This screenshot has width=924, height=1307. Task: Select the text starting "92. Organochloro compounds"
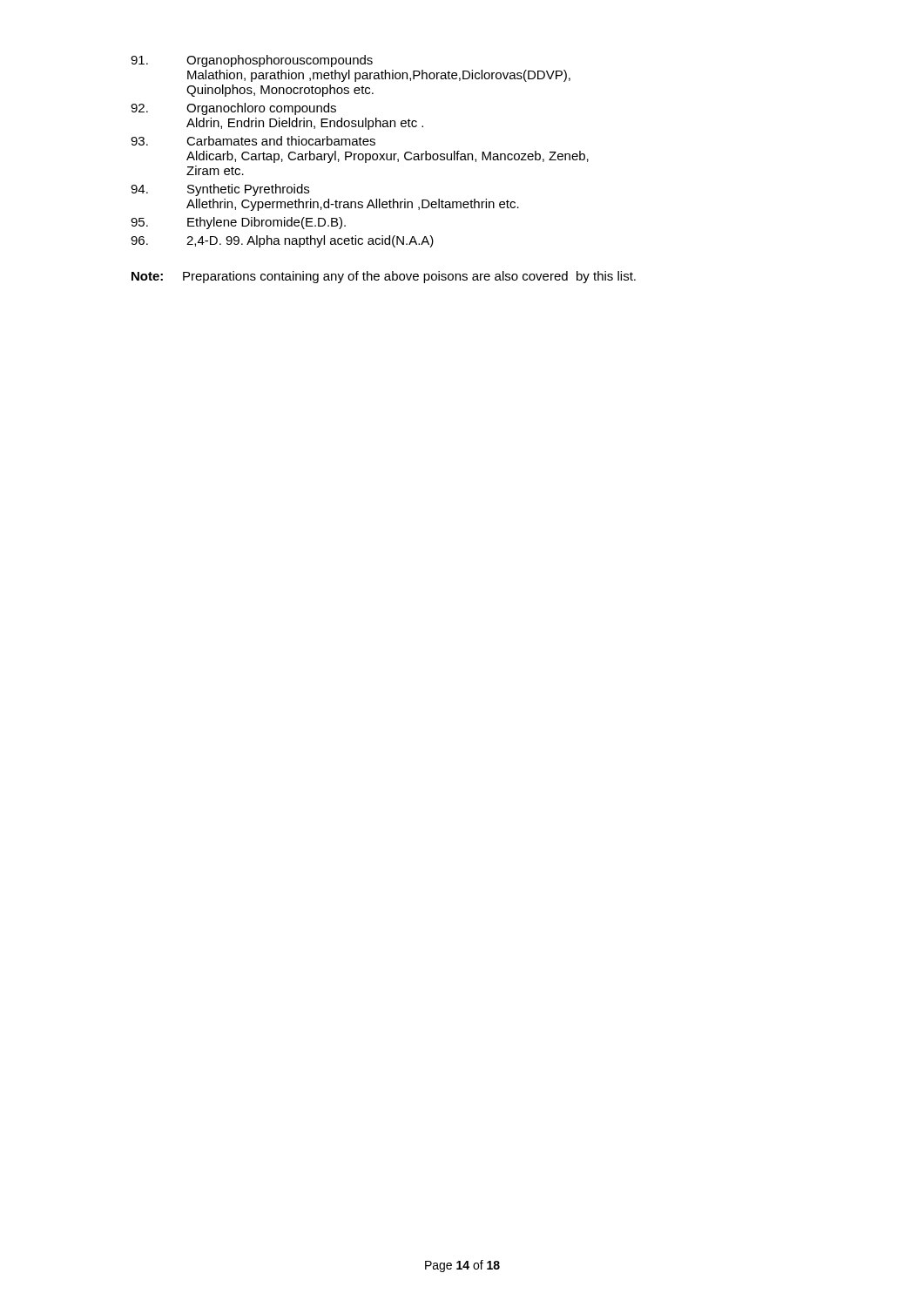click(x=233, y=109)
